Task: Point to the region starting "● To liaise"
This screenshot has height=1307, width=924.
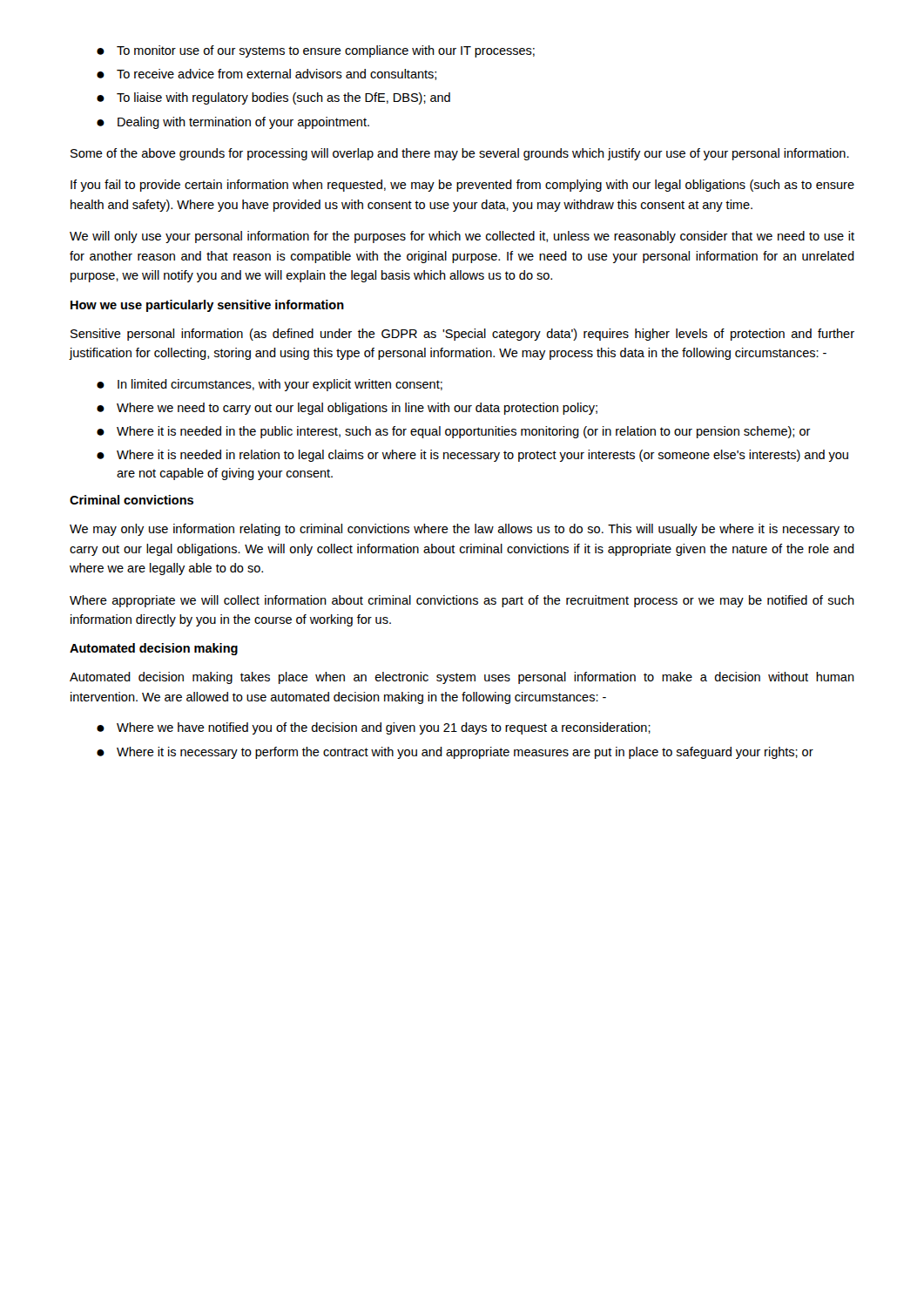Action: (273, 98)
